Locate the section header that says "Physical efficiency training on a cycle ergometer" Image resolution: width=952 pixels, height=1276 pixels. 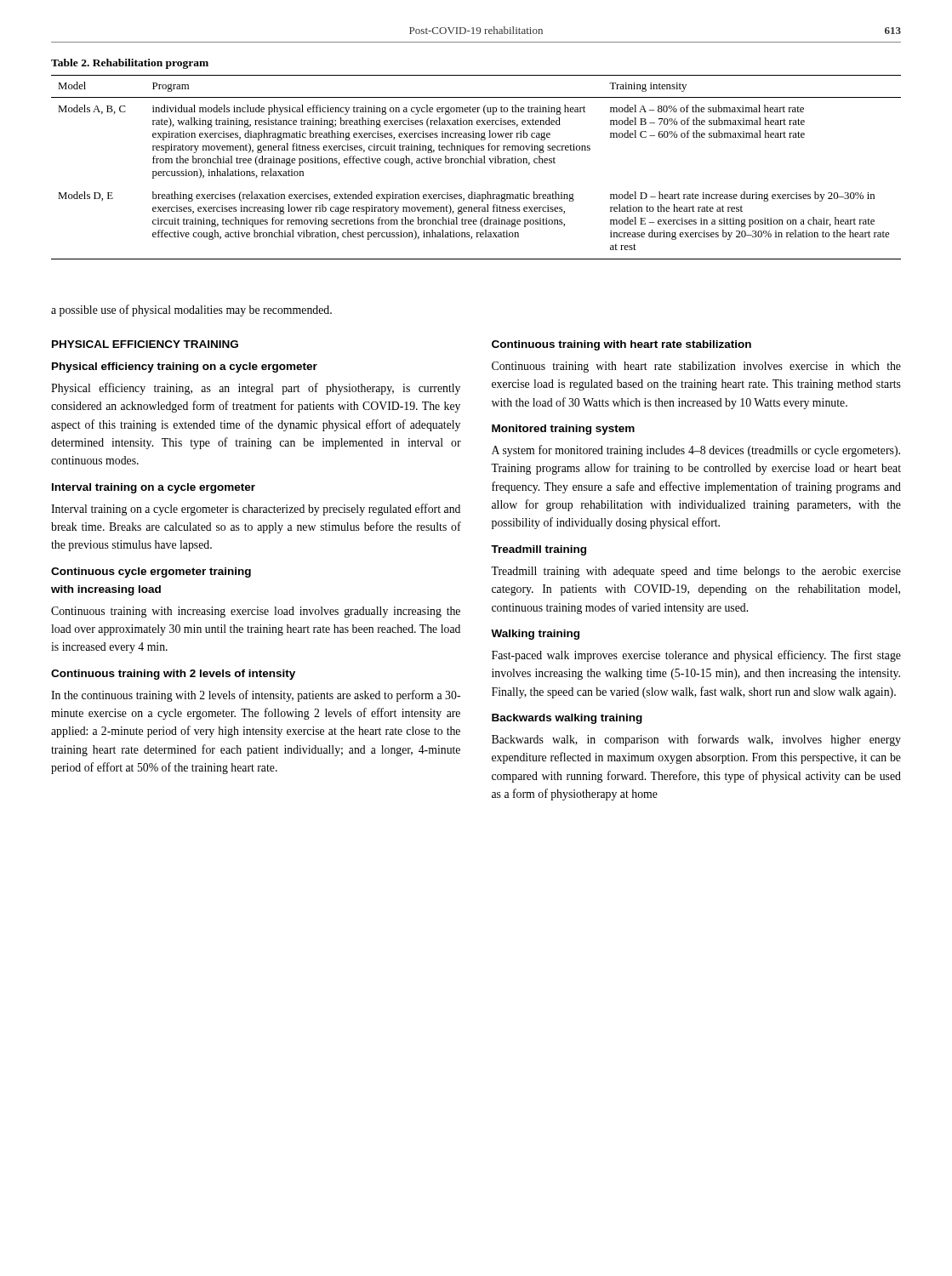(184, 366)
